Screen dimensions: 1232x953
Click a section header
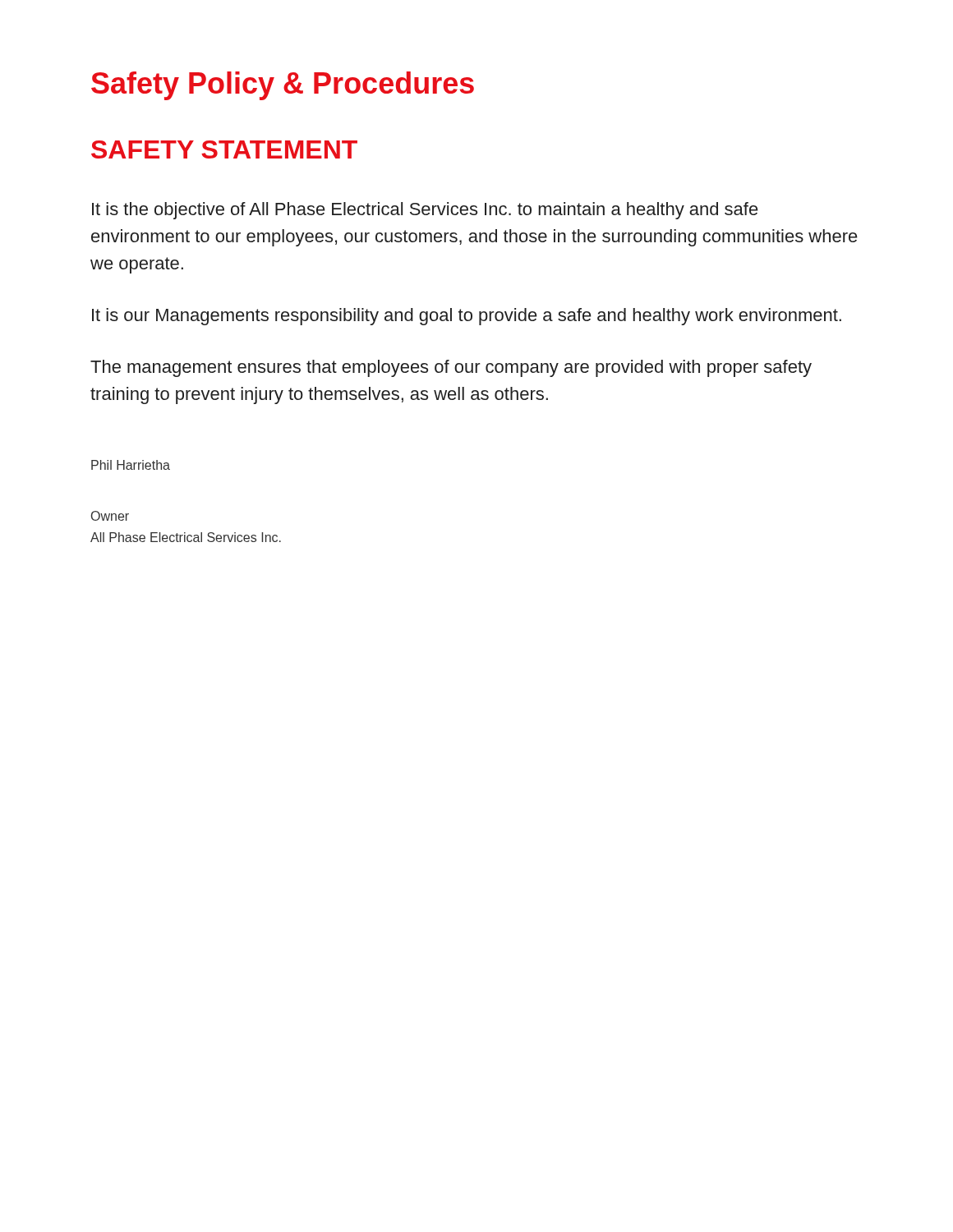[224, 150]
